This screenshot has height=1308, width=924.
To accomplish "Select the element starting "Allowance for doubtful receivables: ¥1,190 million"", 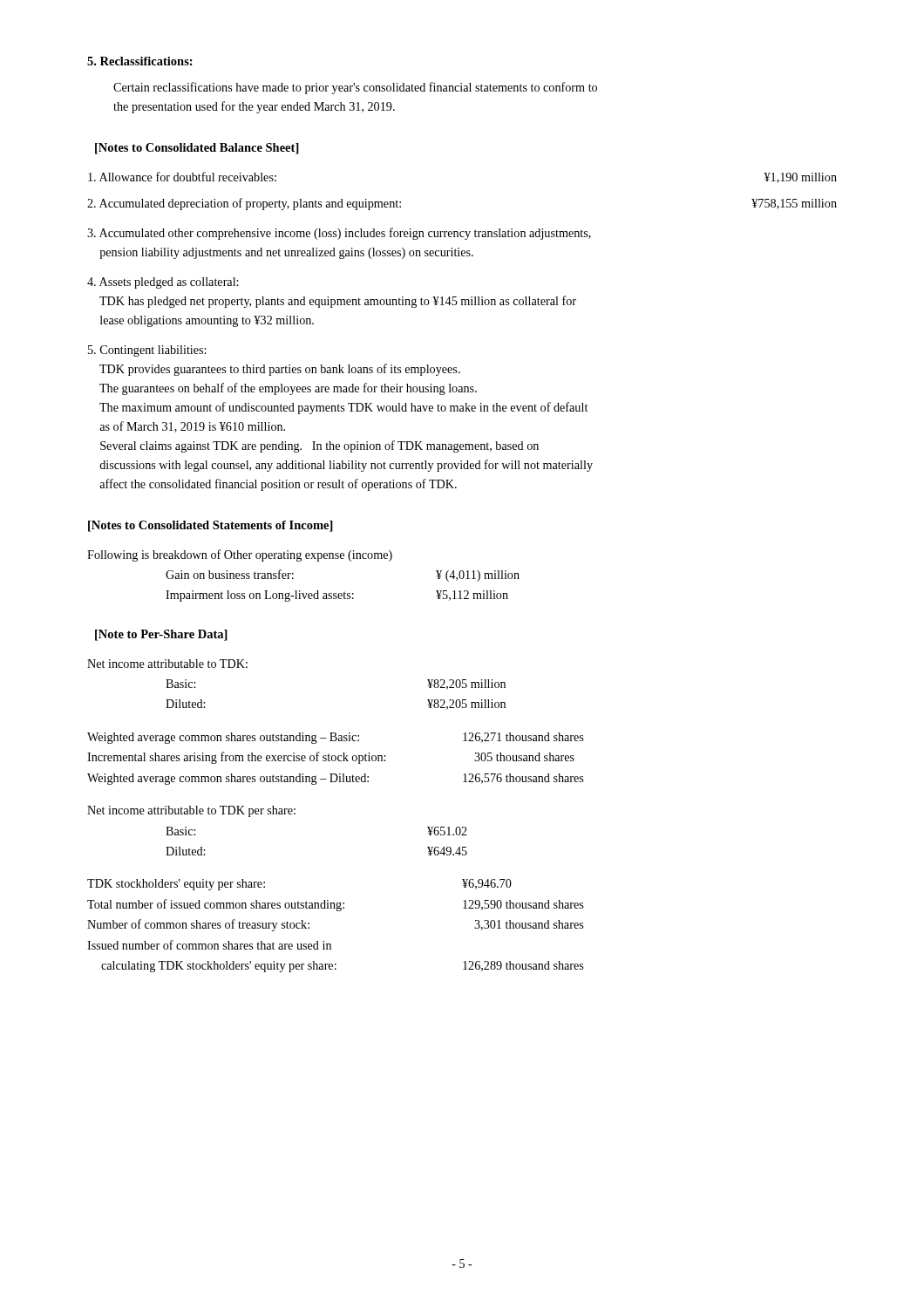I will coord(178,177).
